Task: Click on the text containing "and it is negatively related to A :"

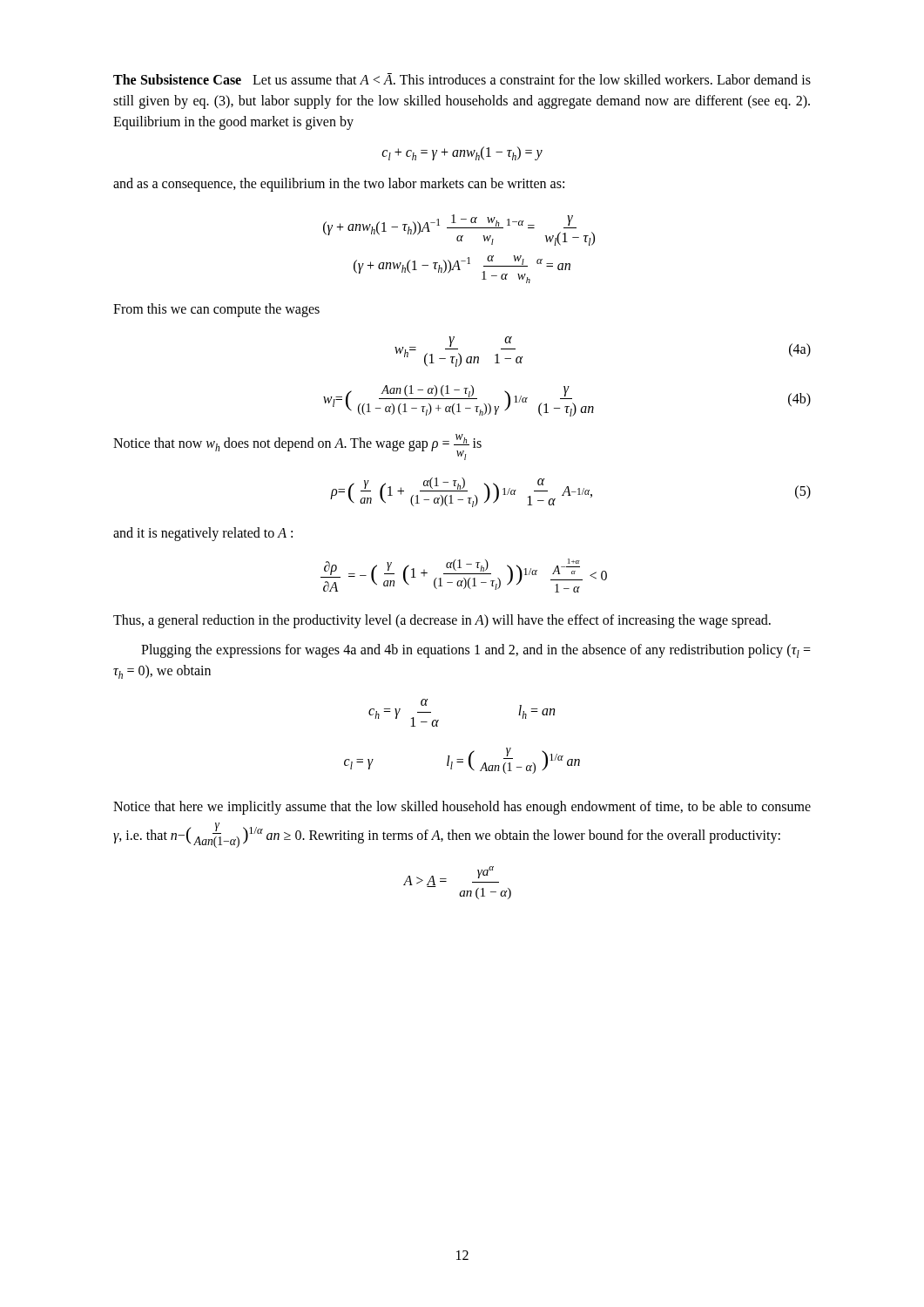Action: (x=203, y=534)
